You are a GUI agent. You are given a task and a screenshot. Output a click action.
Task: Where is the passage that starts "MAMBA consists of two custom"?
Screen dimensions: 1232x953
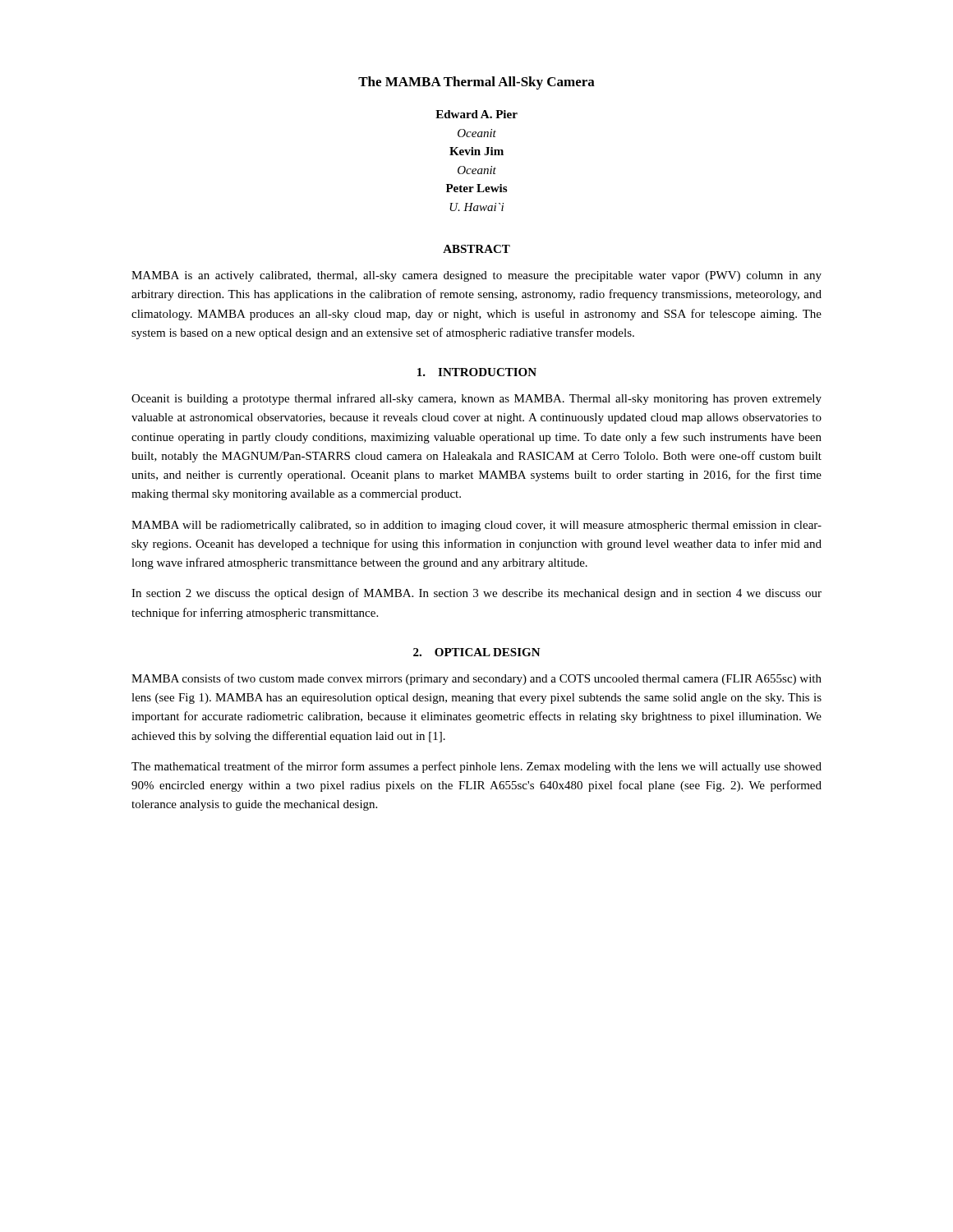476,707
